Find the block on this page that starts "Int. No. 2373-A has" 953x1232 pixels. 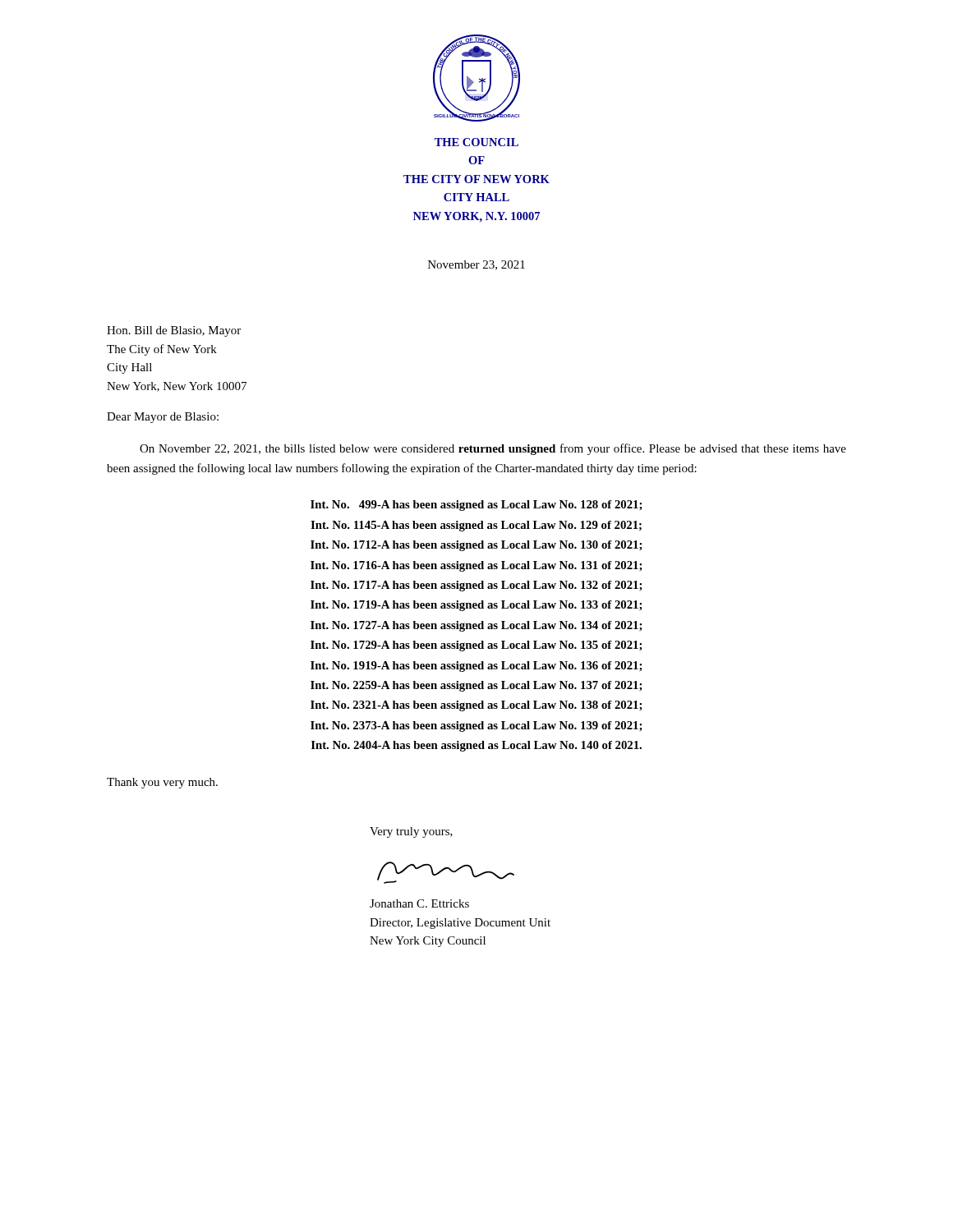[476, 725]
